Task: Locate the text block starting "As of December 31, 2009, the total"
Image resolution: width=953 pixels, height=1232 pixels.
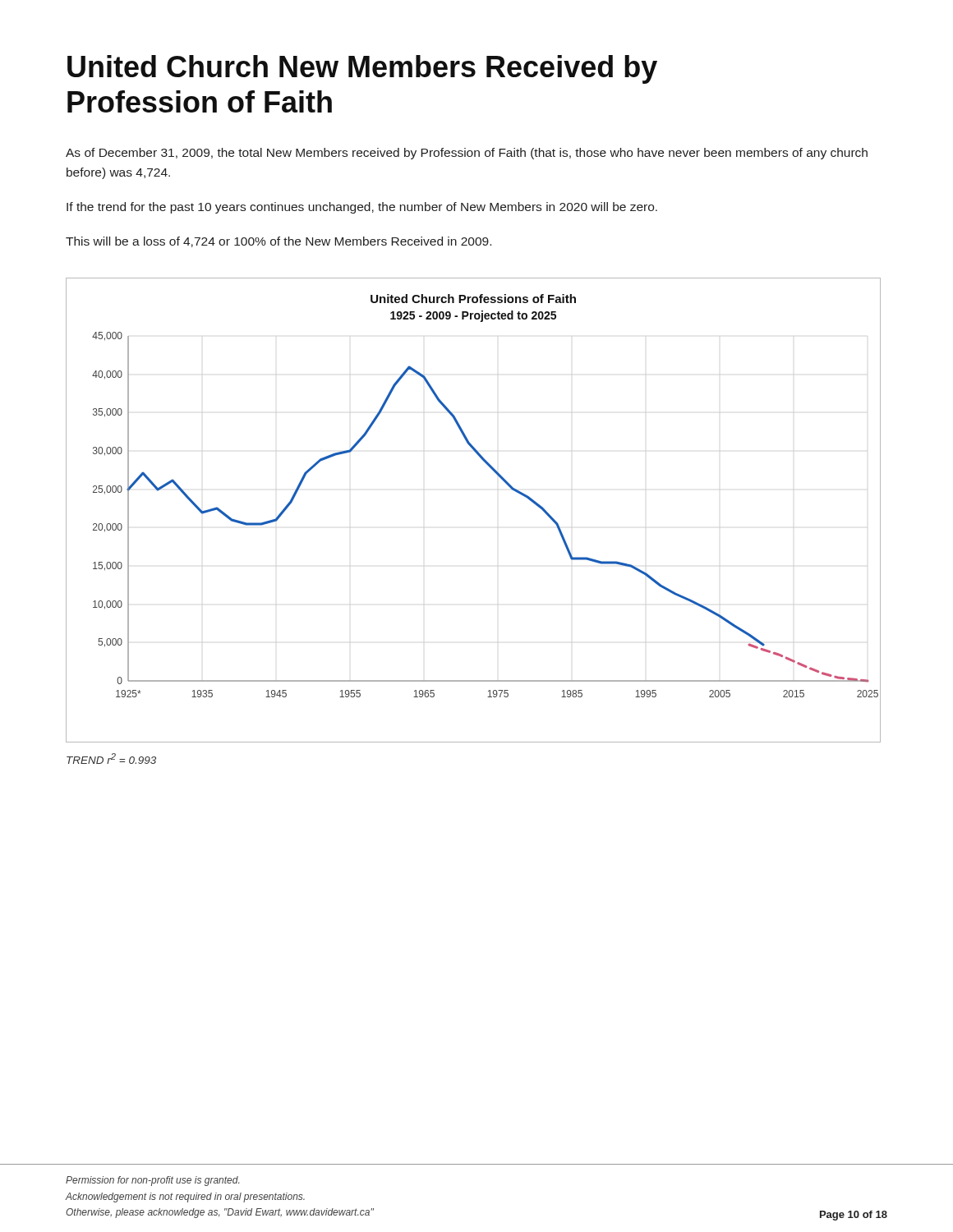Action: coord(467,163)
